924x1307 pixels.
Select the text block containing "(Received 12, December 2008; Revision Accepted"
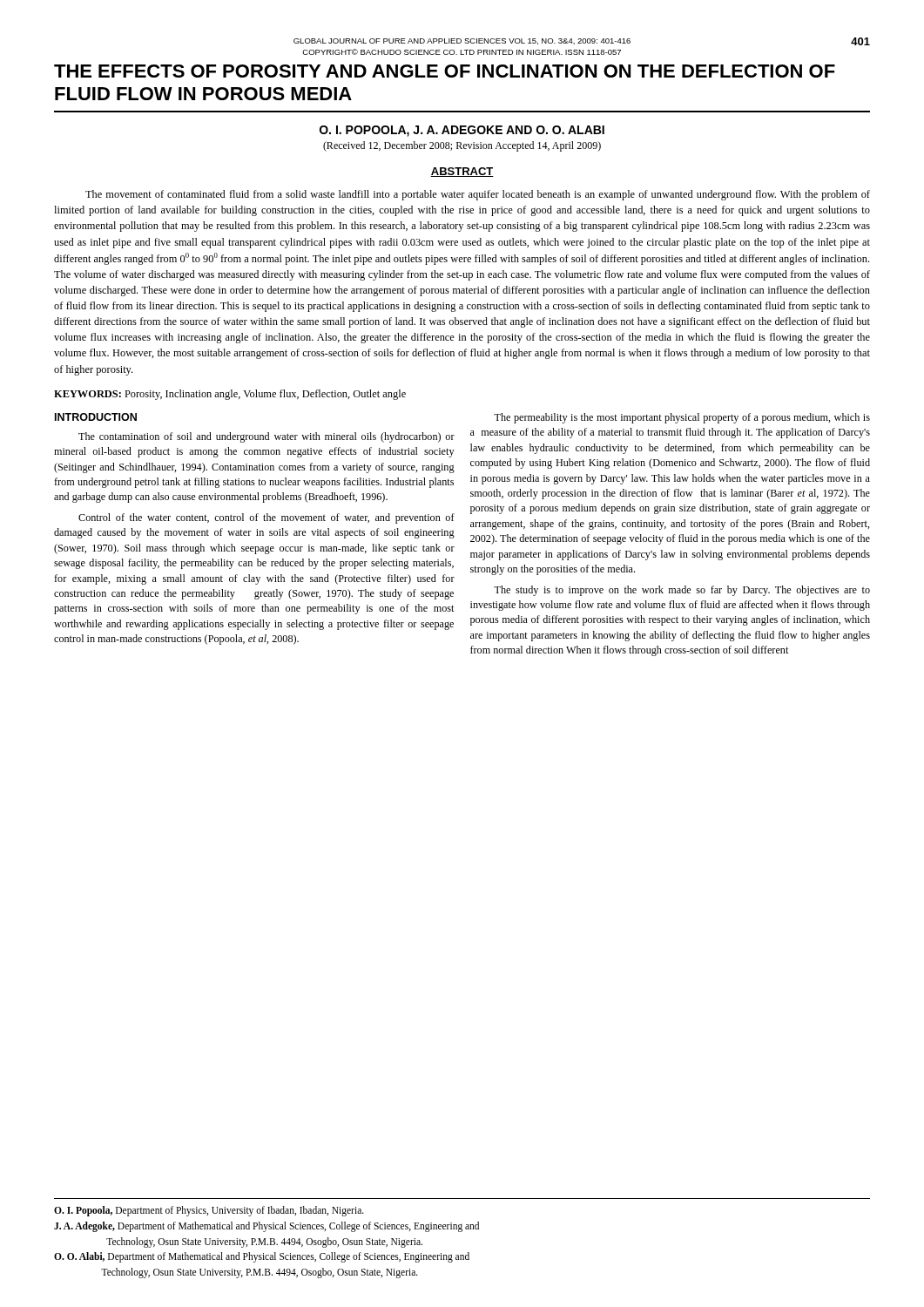pos(462,146)
